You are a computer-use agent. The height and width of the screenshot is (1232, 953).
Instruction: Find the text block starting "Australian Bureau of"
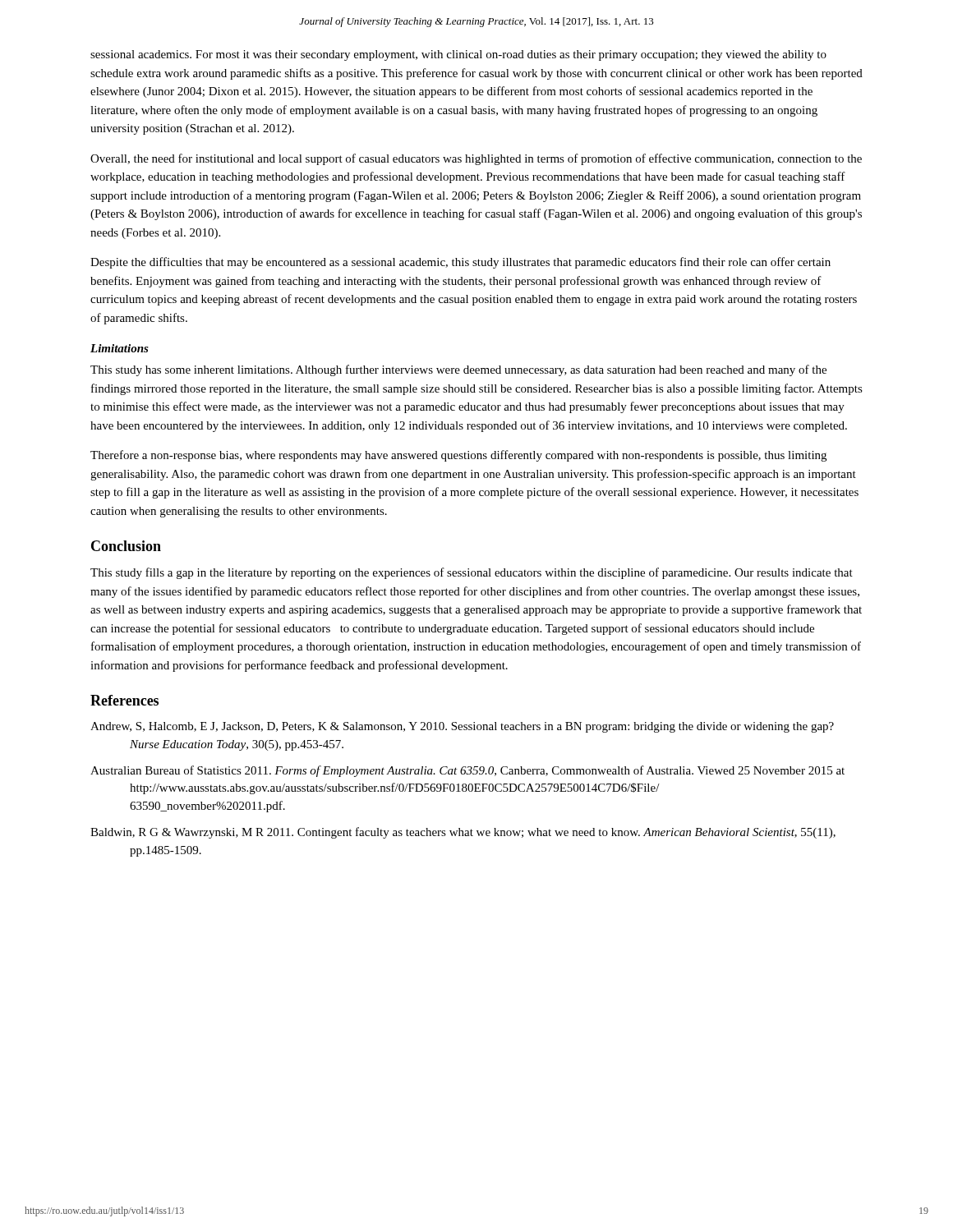tap(468, 788)
